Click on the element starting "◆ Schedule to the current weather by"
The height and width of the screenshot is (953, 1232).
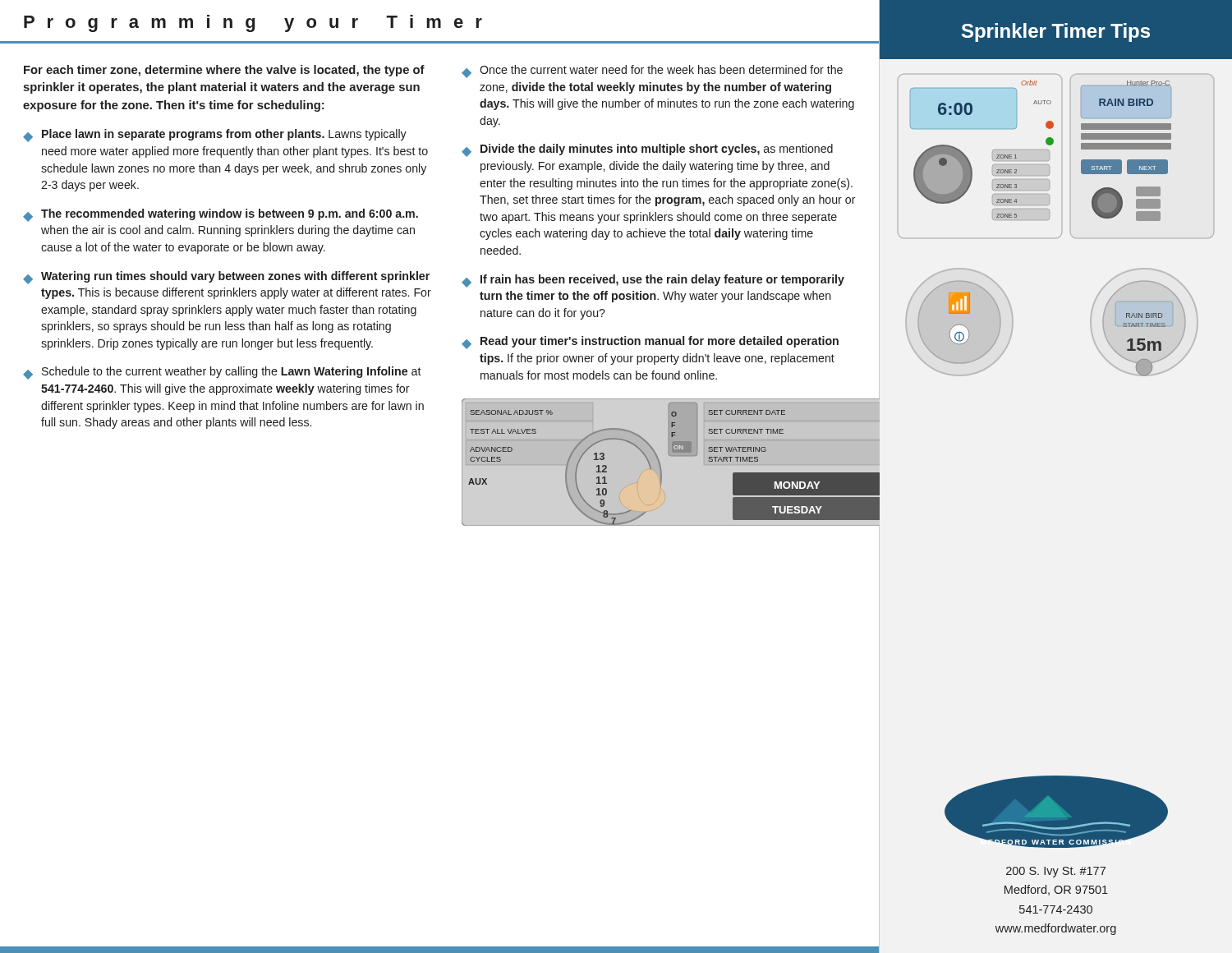(x=228, y=397)
